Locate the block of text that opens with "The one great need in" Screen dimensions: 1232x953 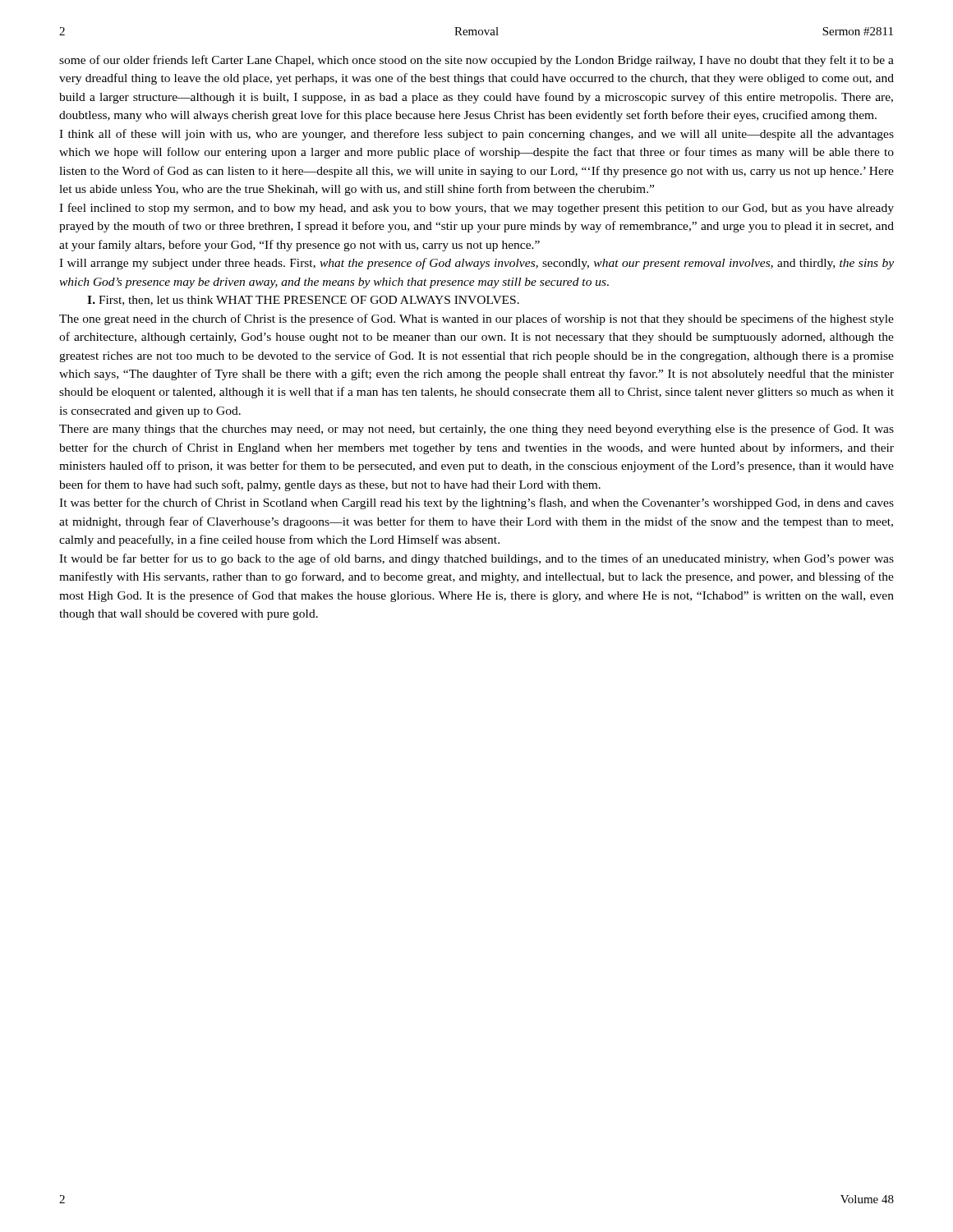(x=476, y=365)
